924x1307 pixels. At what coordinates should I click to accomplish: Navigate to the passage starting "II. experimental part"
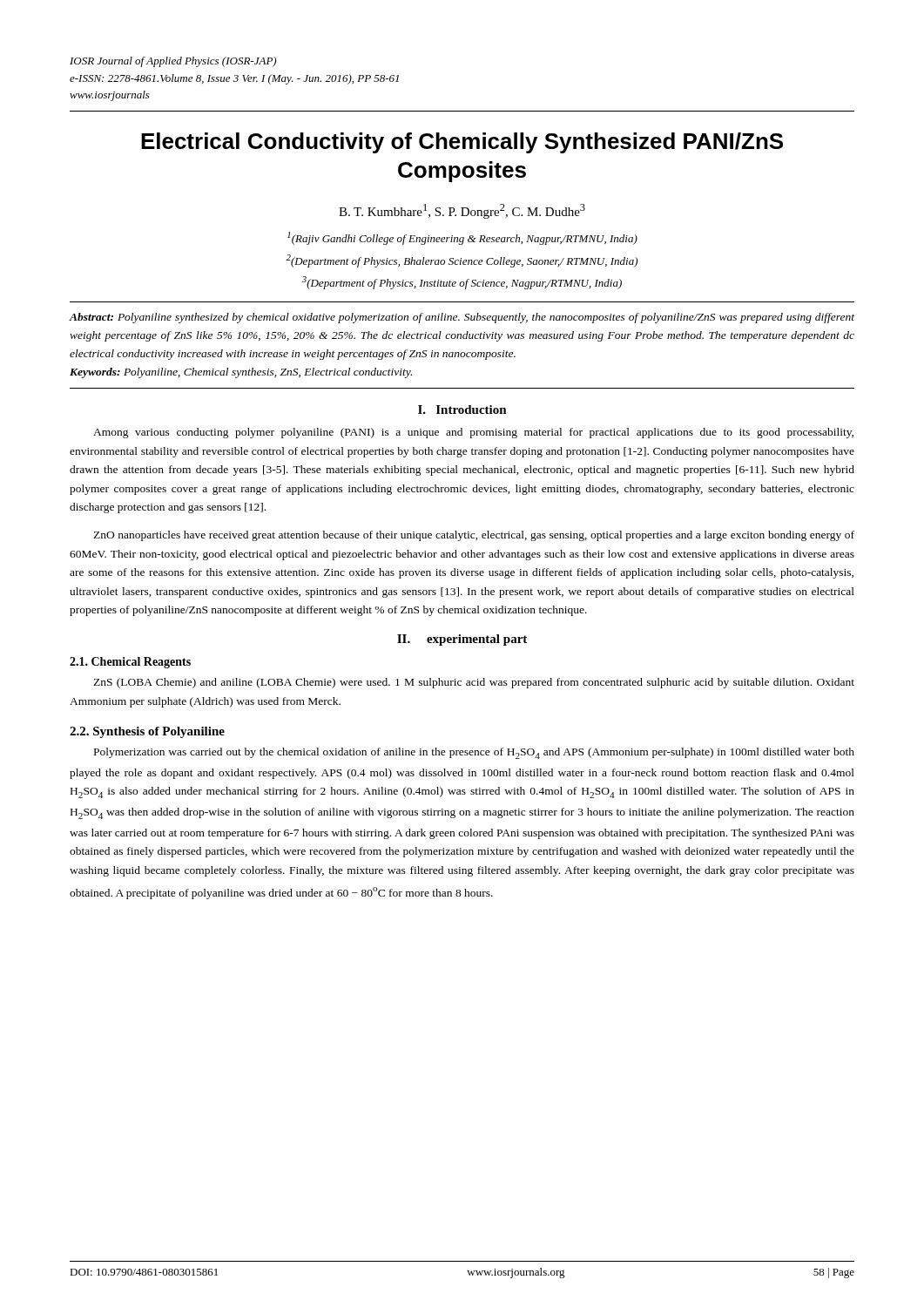(x=462, y=639)
